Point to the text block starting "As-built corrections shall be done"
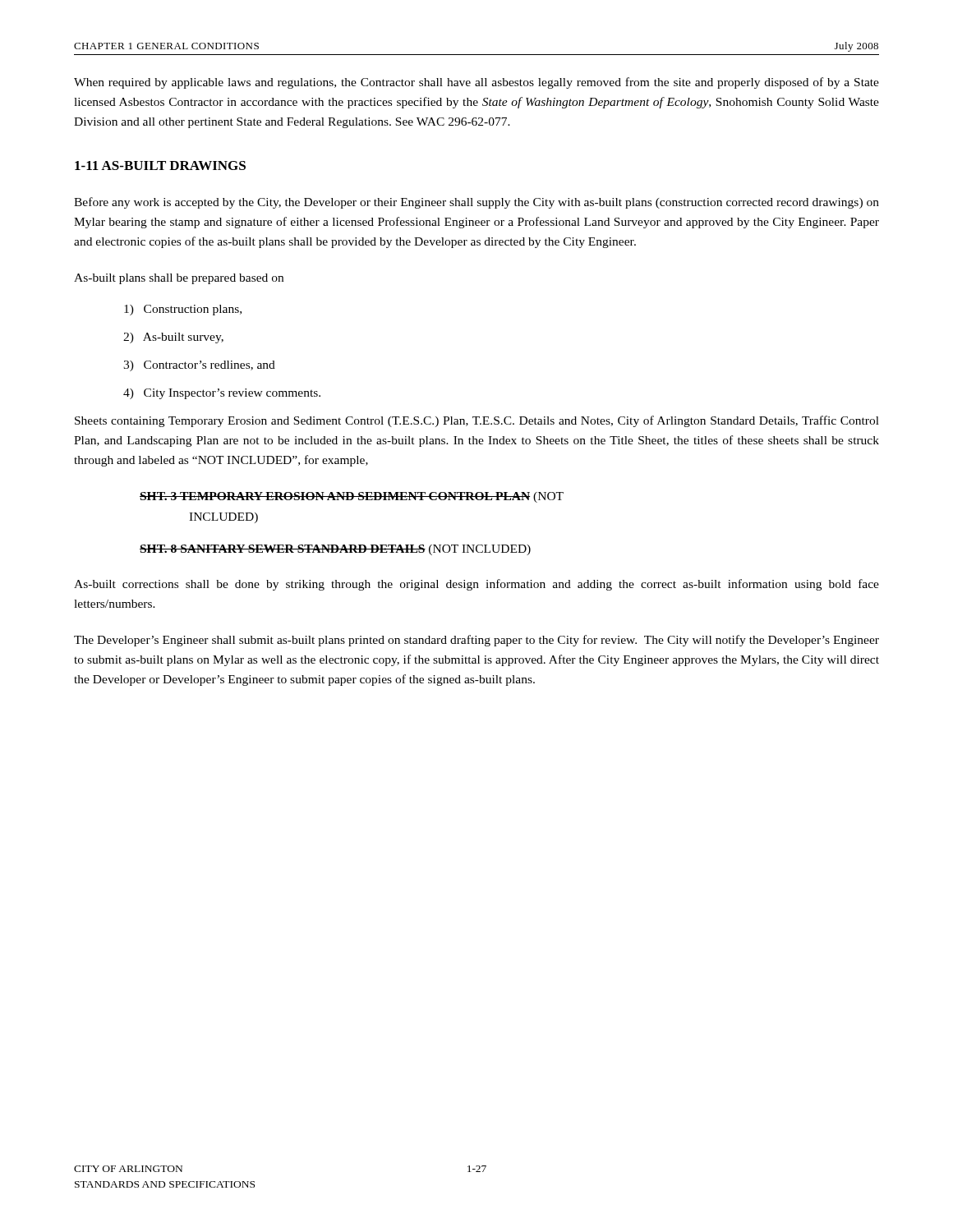 [476, 593]
